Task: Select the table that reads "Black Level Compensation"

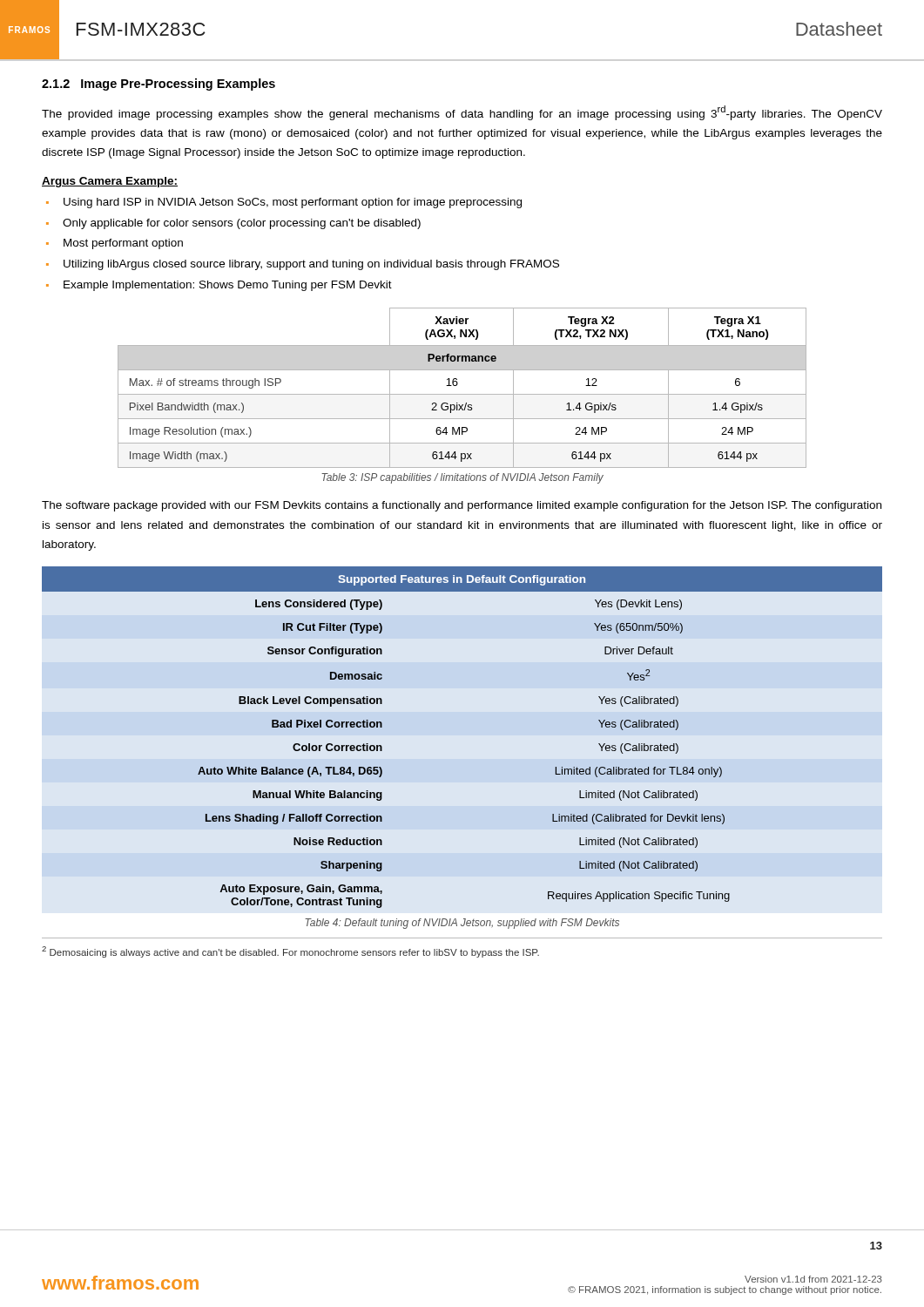Action: click(462, 740)
